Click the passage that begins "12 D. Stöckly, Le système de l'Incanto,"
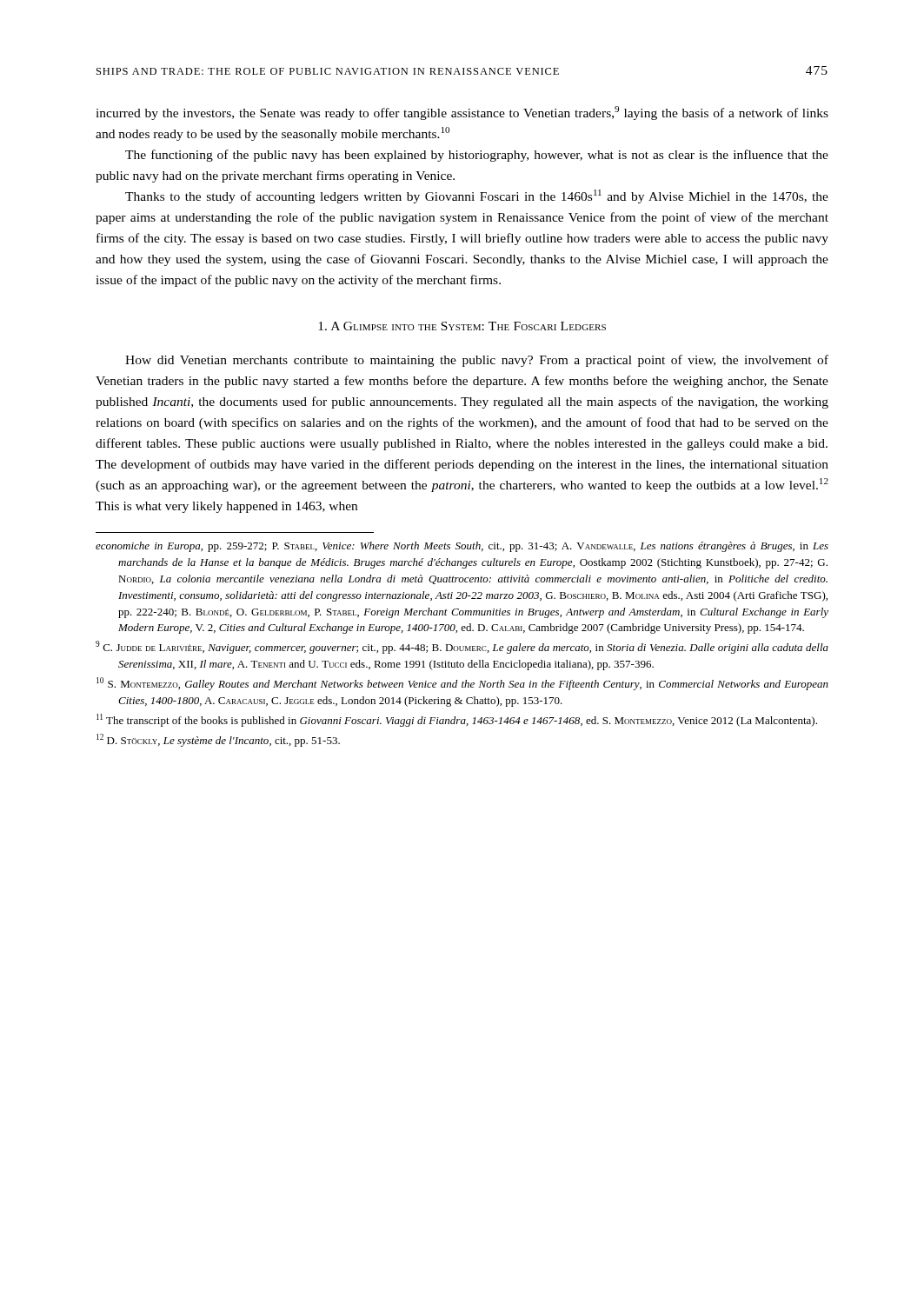This screenshot has width=924, height=1304. click(218, 739)
